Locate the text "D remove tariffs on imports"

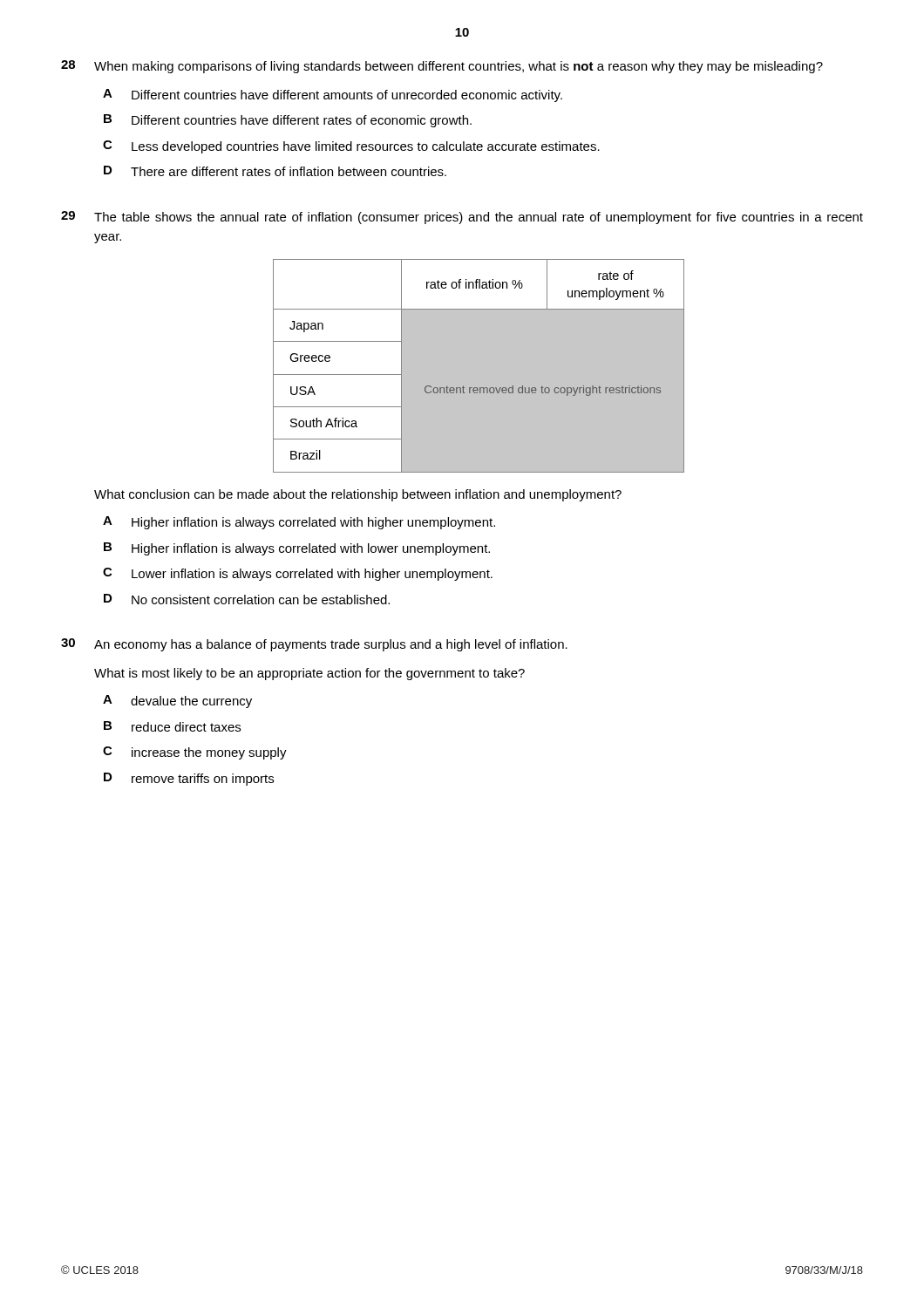pos(189,779)
